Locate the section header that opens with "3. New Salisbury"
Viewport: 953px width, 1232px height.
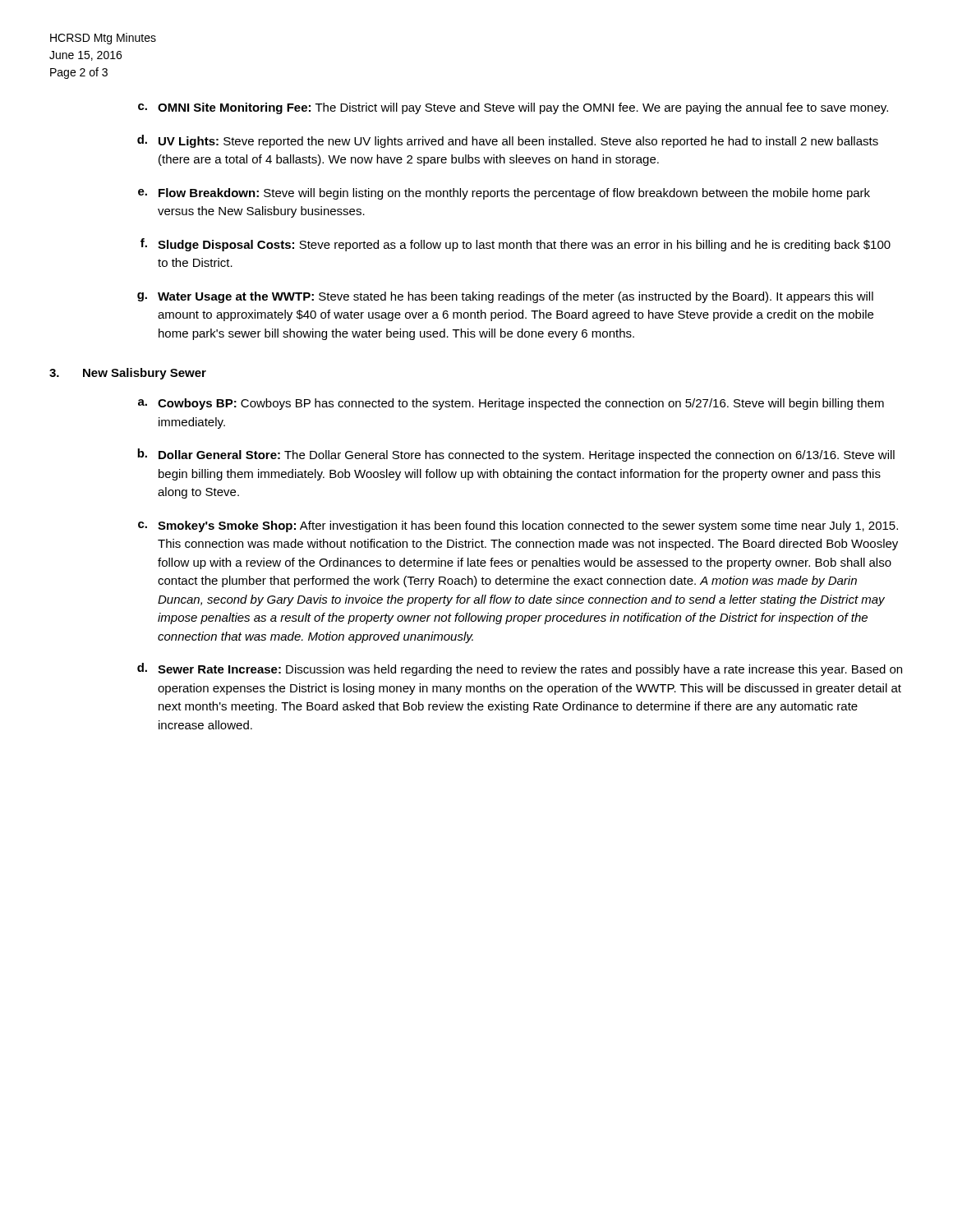128,372
